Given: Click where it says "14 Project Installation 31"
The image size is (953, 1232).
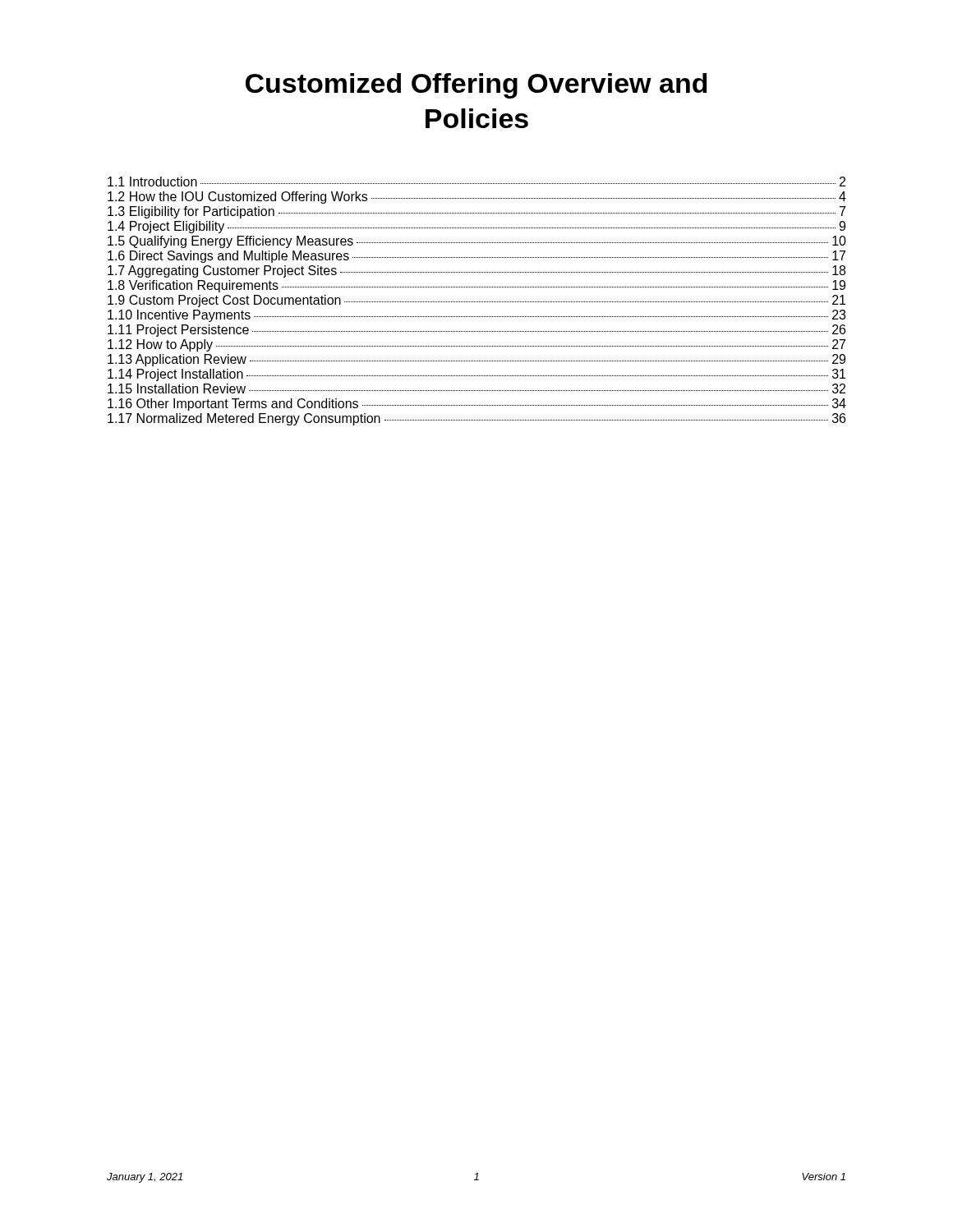Looking at the screenshot, I should coord(476,375).
